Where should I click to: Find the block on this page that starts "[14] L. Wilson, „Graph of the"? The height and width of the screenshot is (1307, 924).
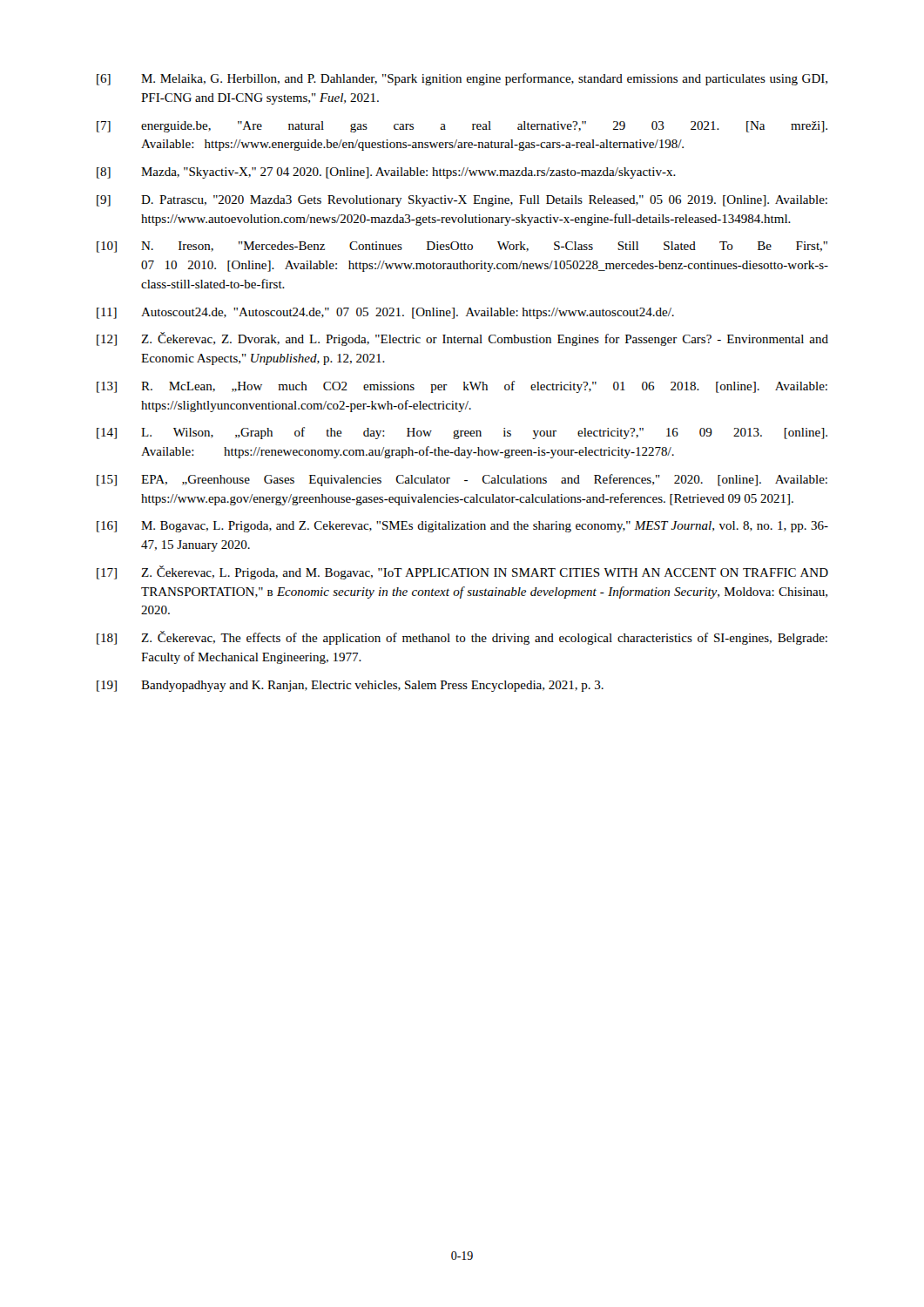pos(462,443)
